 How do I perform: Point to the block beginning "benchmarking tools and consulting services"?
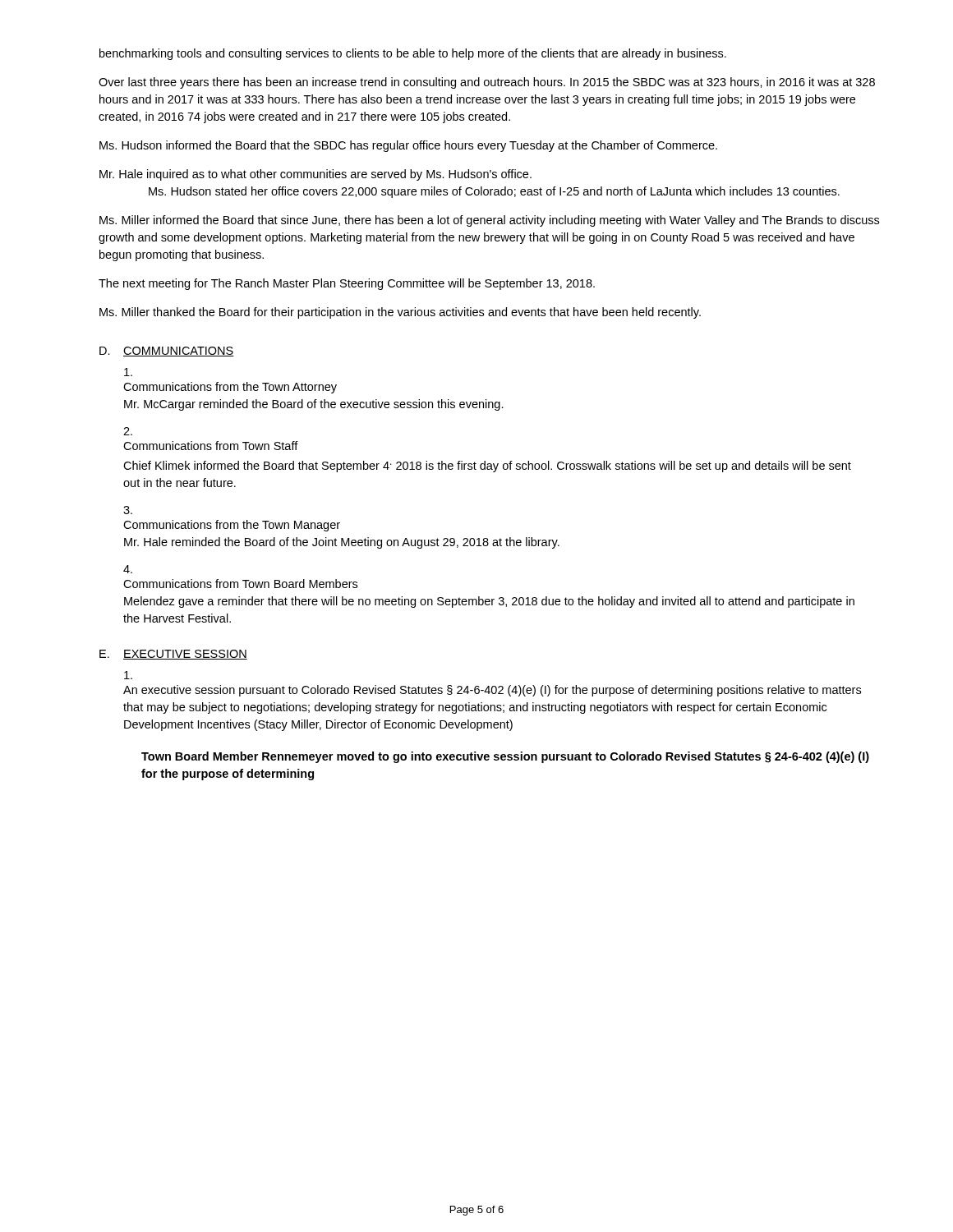[x=413, y=53]
